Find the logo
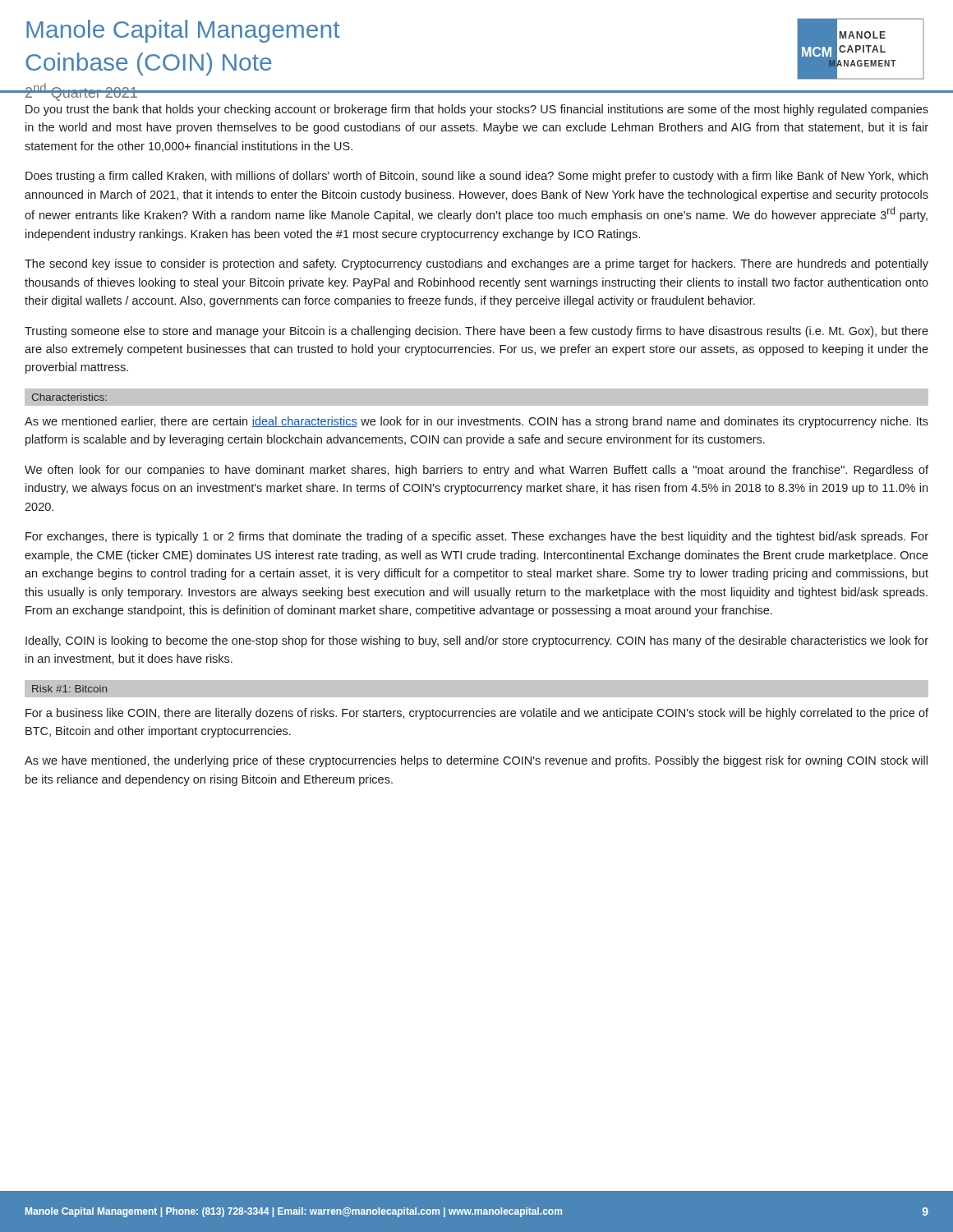Image resolution: width=953 pixels, height=1232 pixels. 863,50
